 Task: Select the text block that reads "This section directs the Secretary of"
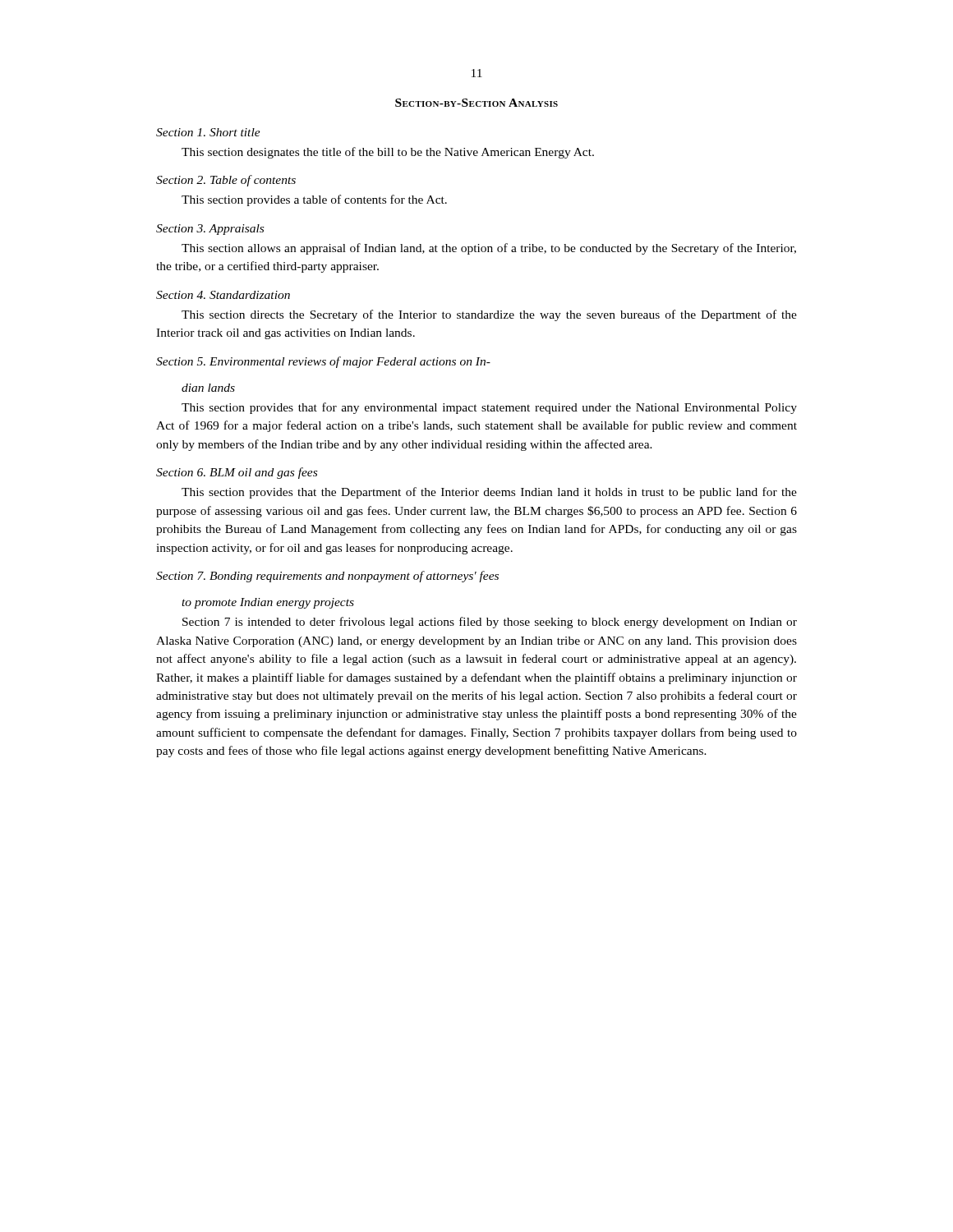pyautogui.click(x=476, y=323)
